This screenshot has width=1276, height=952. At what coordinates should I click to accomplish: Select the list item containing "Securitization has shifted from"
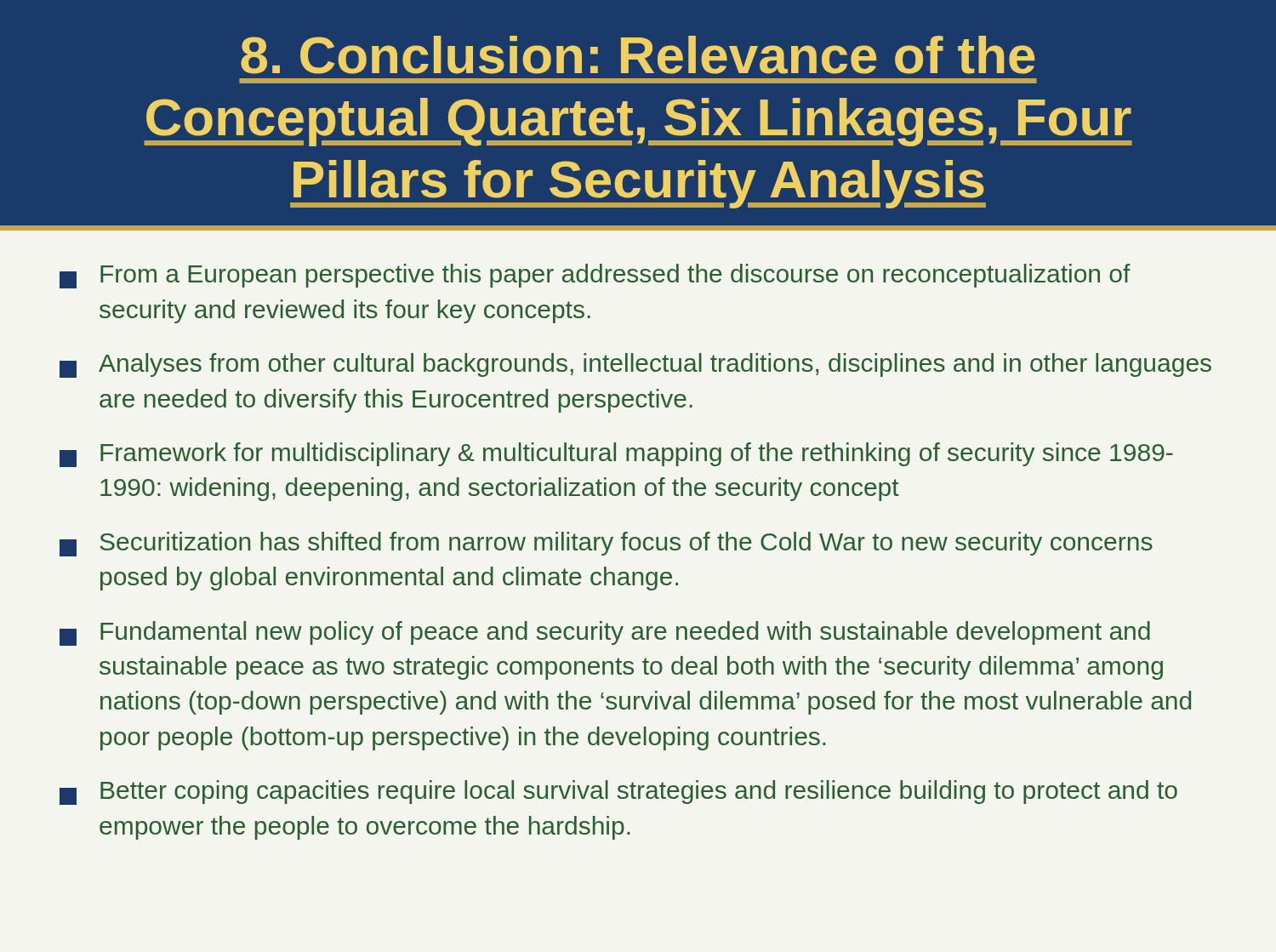click(x=638, y=559)
